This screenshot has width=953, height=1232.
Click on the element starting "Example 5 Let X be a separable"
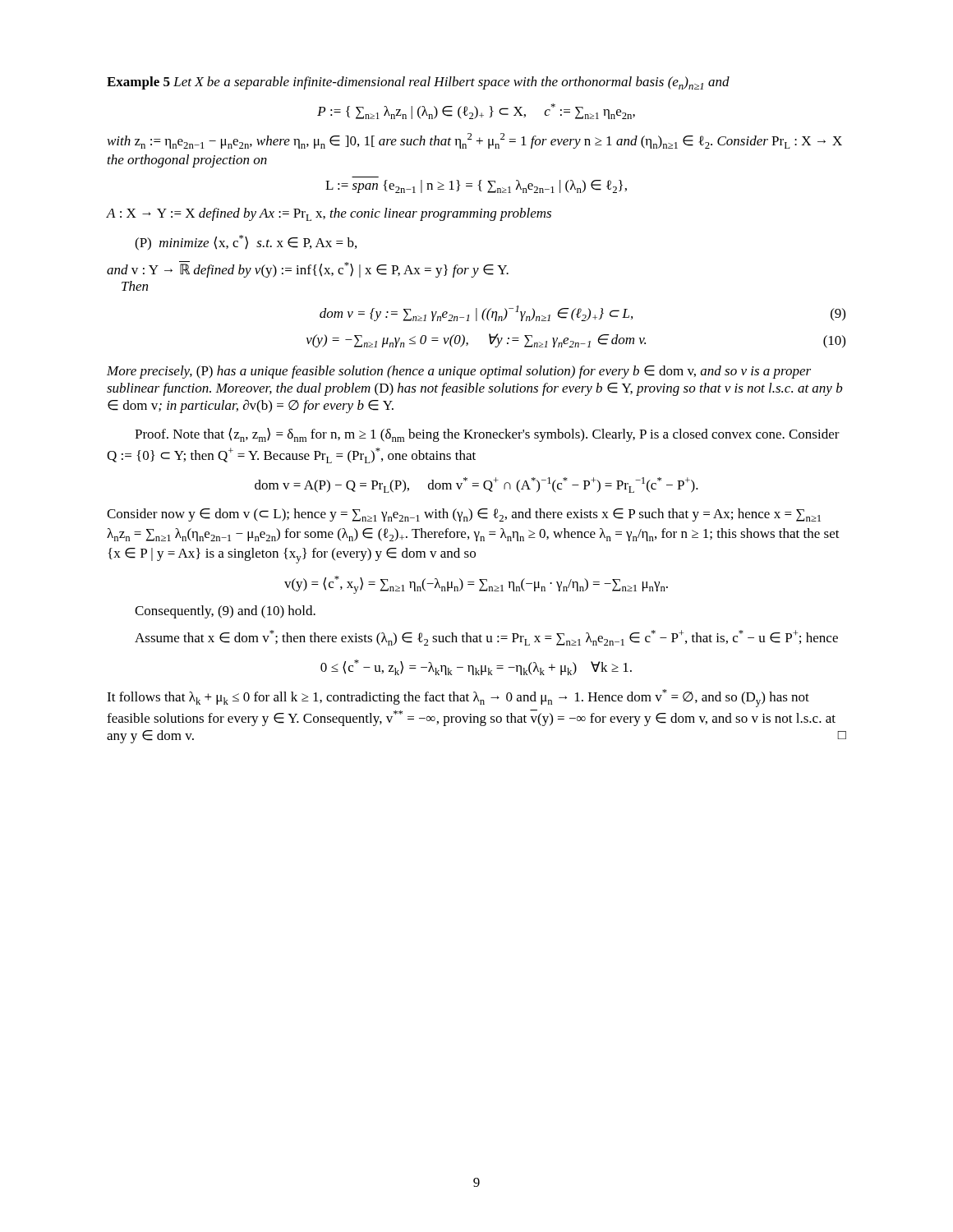pos(418,83)
